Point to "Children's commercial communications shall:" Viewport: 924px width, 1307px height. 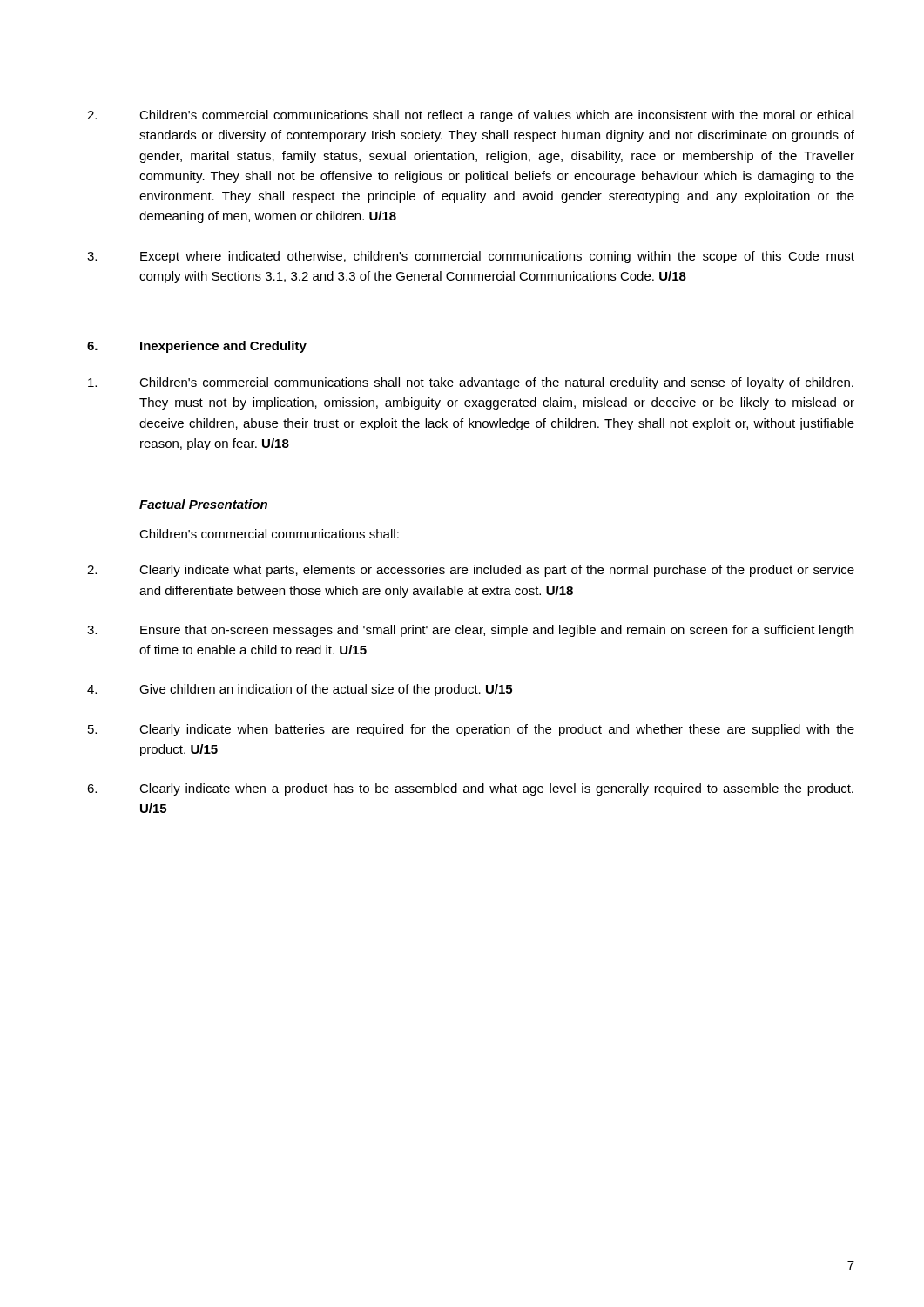269,534
